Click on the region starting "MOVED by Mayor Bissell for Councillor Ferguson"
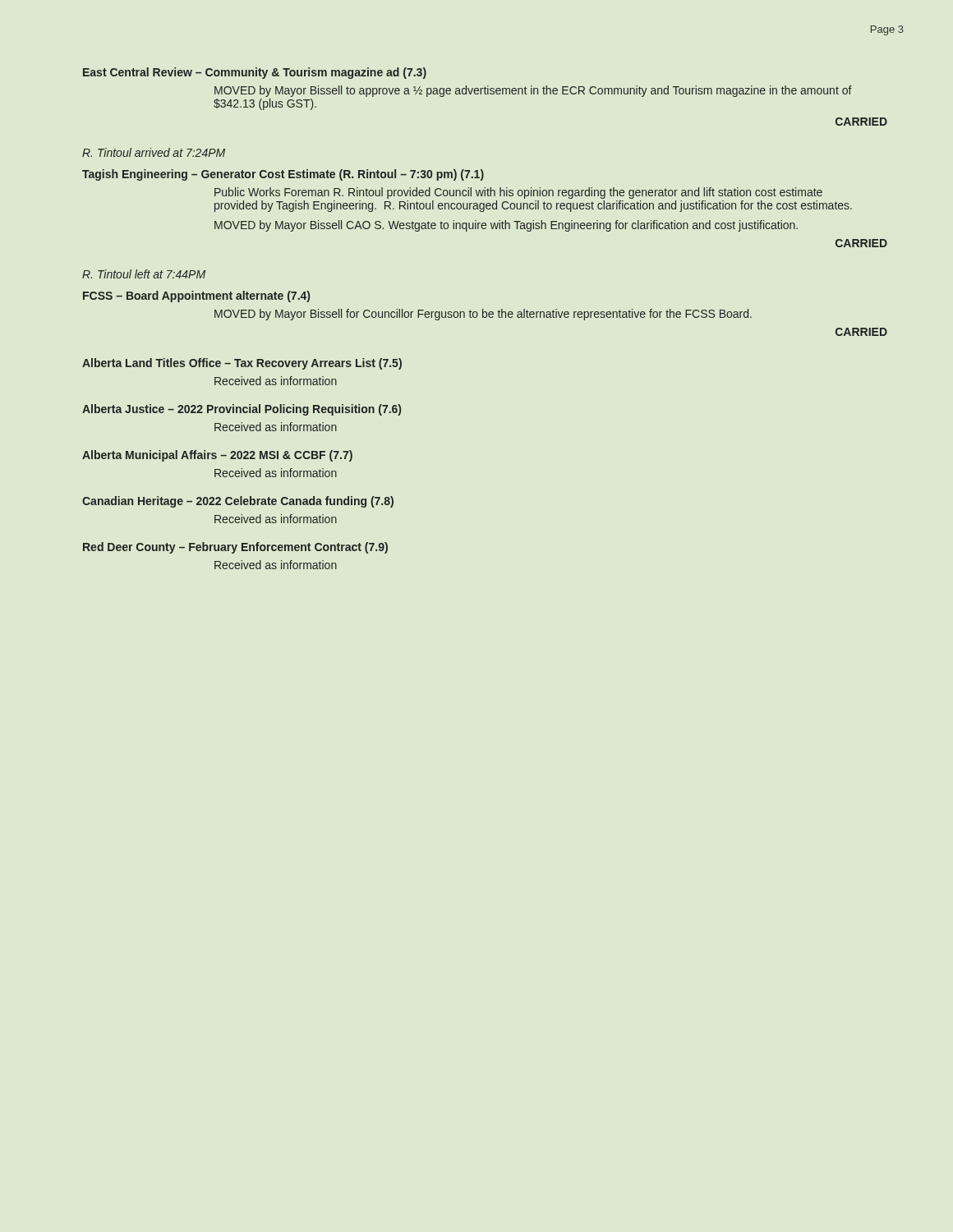953x1232 pixels. pos(483,314)
